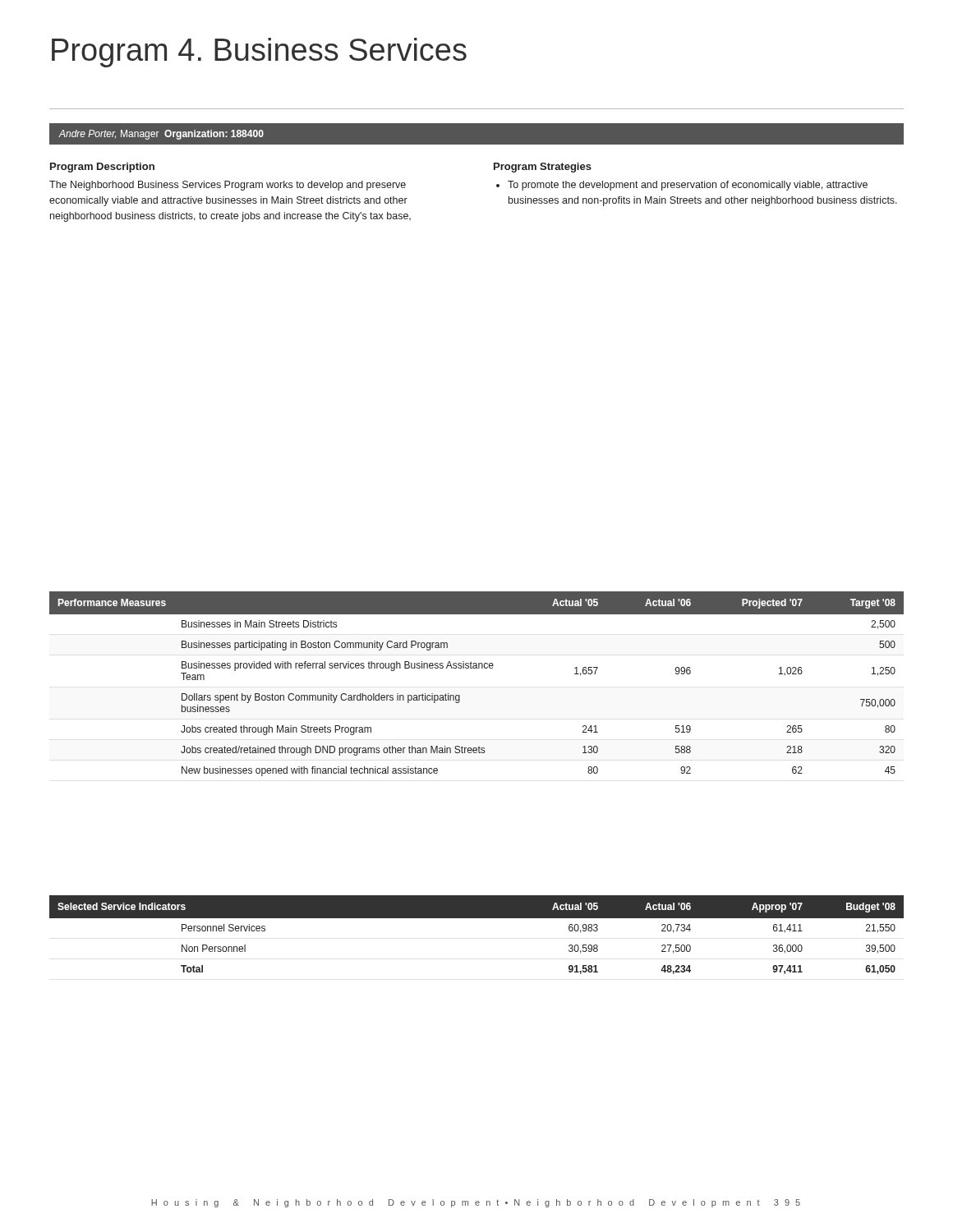Locate the text "Program 4. Business Services"
This screenshot has height=1232, width=953.
[419, 51]
